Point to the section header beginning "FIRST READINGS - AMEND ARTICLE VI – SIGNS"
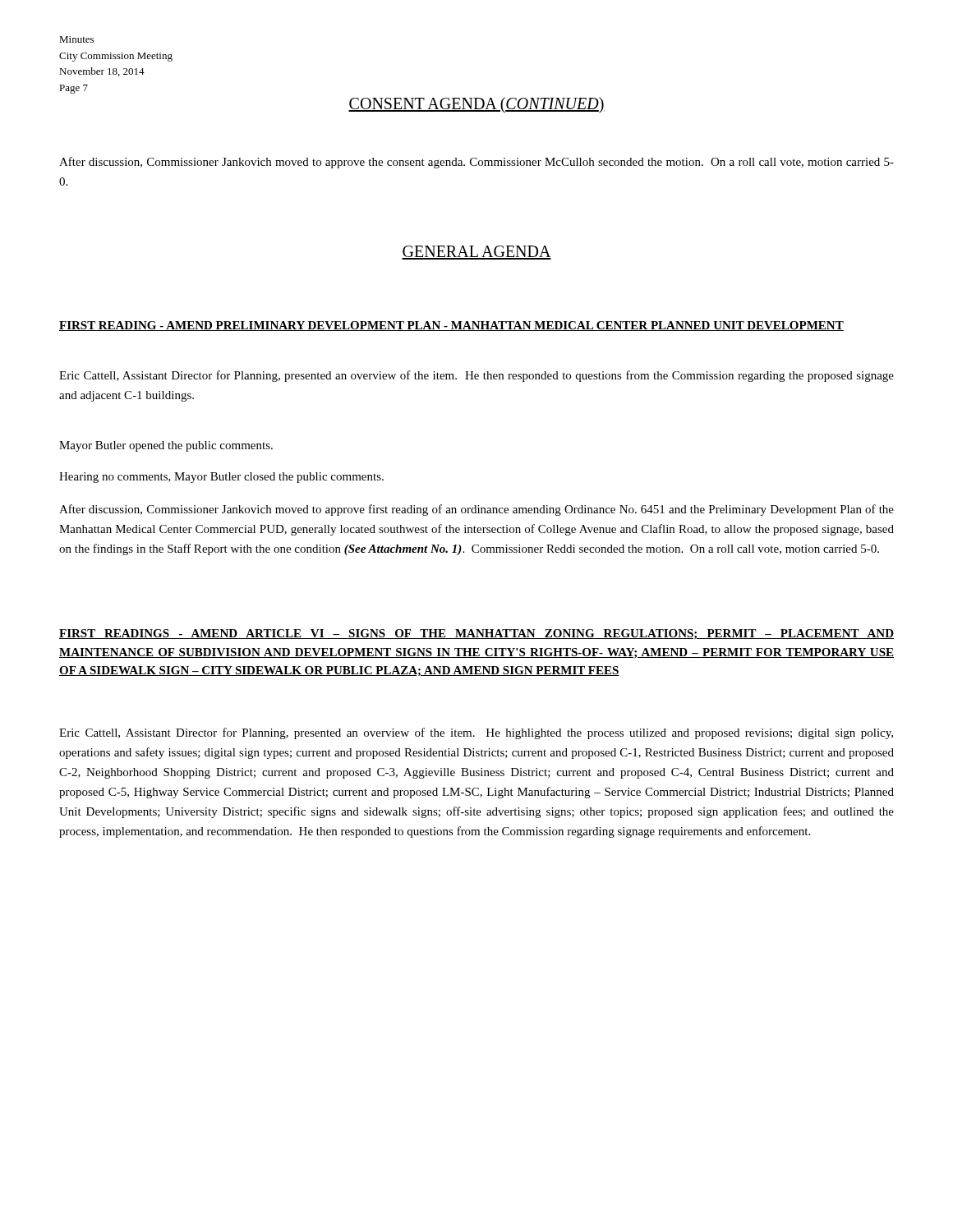The height and width of the screenshot is (1232, 953). click(x=476, y=652)
